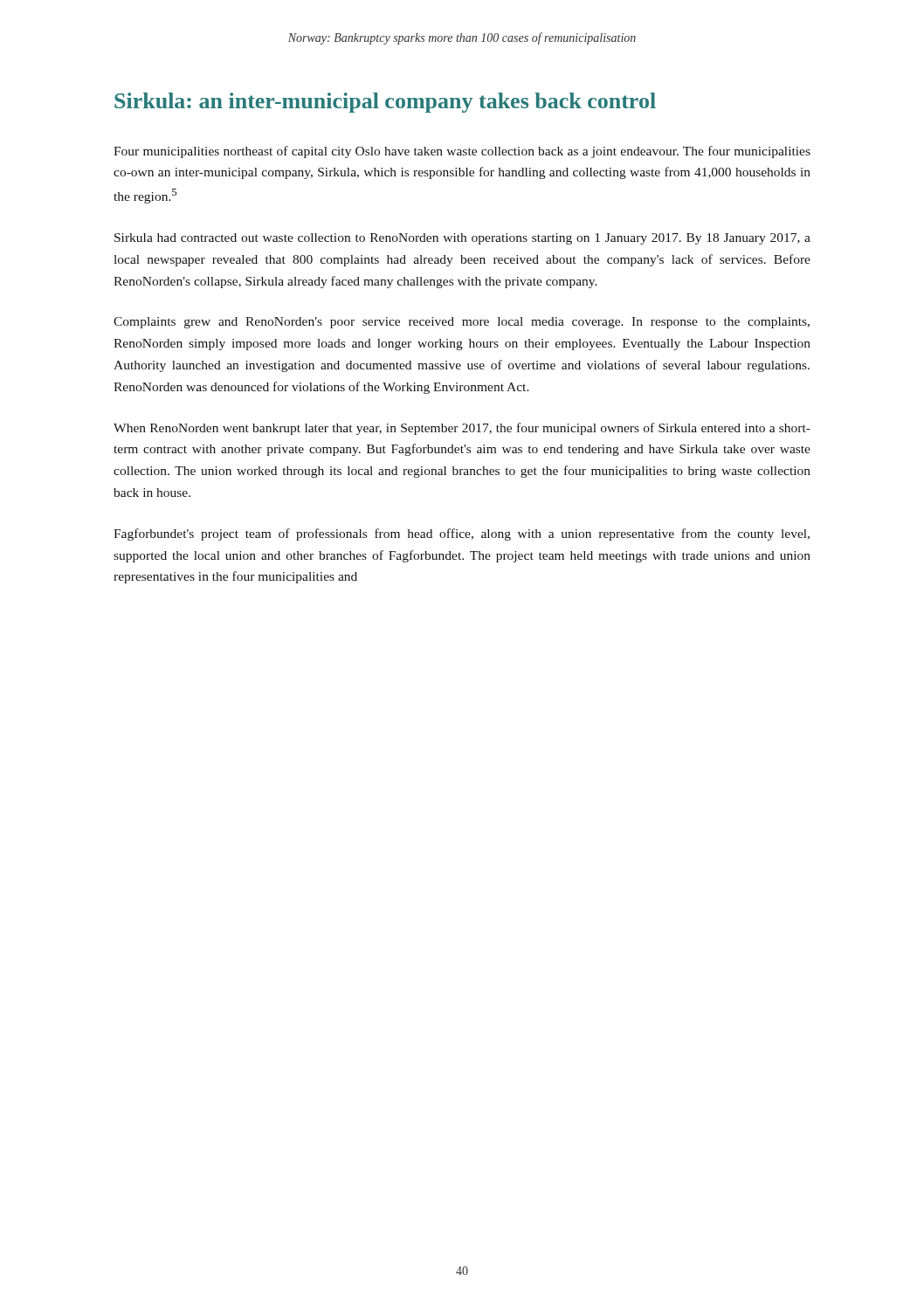Where is the passage that starts "Fagforbundet's project team of professionals"?

tap(462, 555)
